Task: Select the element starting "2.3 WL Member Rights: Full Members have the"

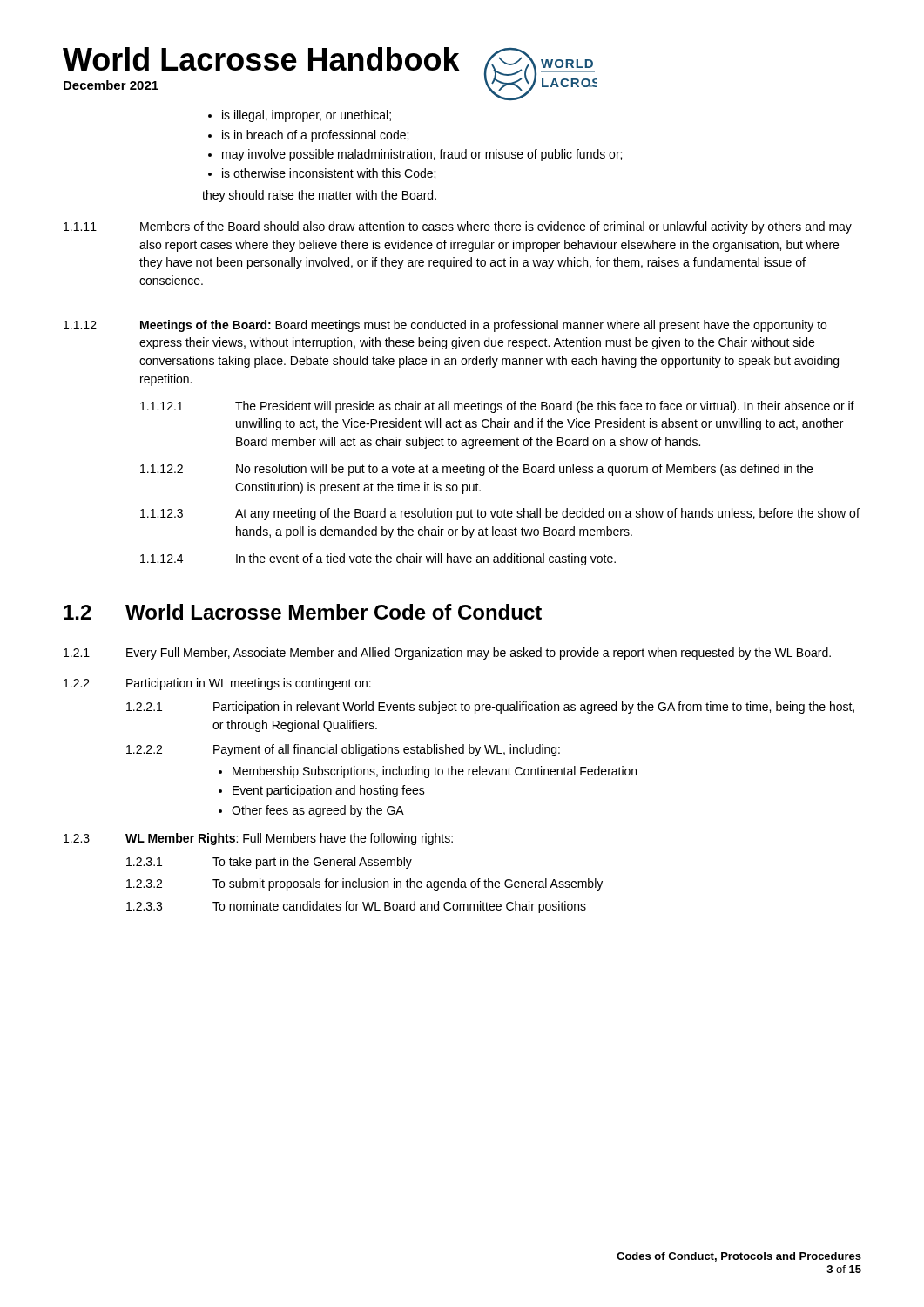Action: pyautogui.click(x=462, y=838)
